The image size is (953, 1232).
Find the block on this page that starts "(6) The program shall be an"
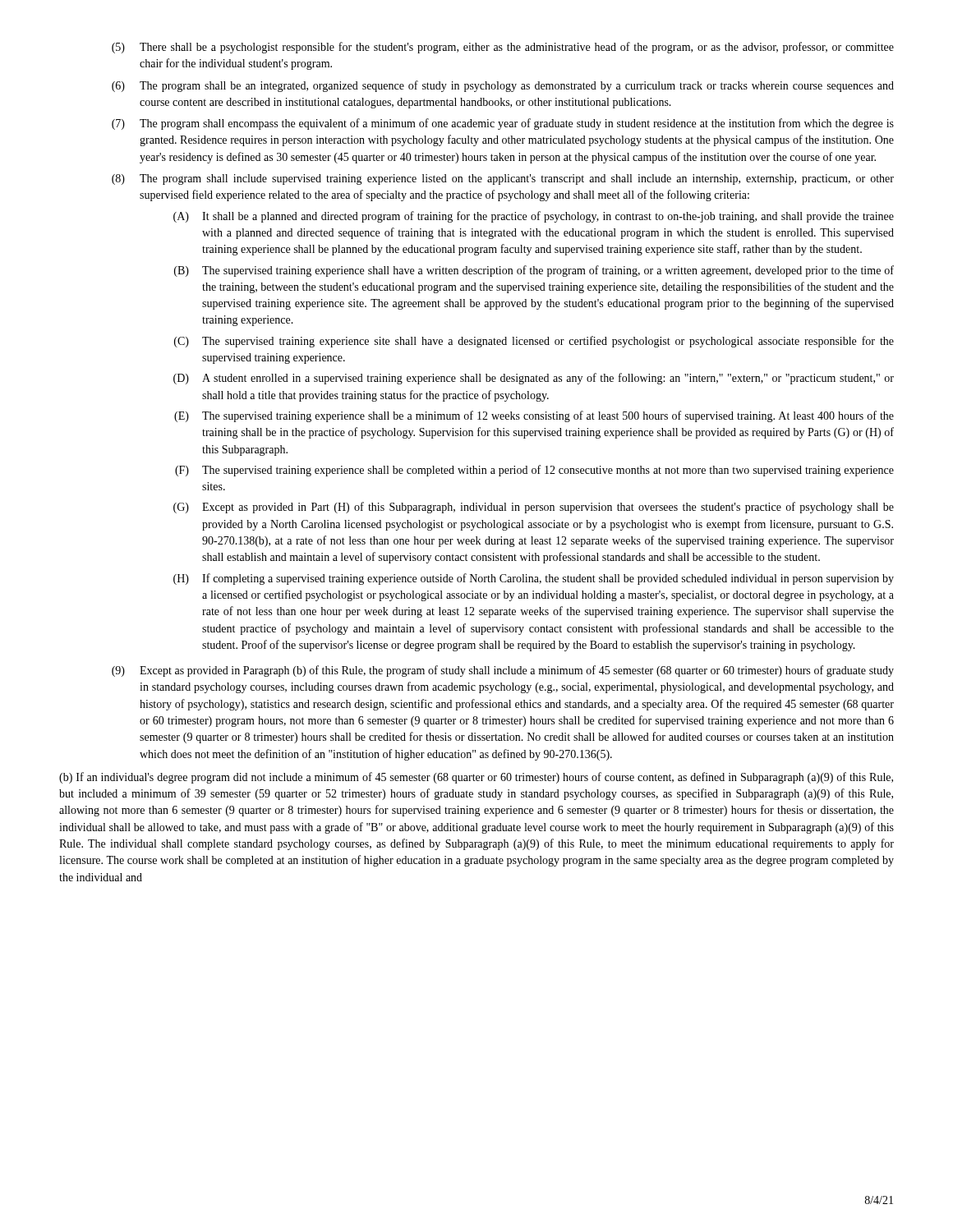click(476, 94)
